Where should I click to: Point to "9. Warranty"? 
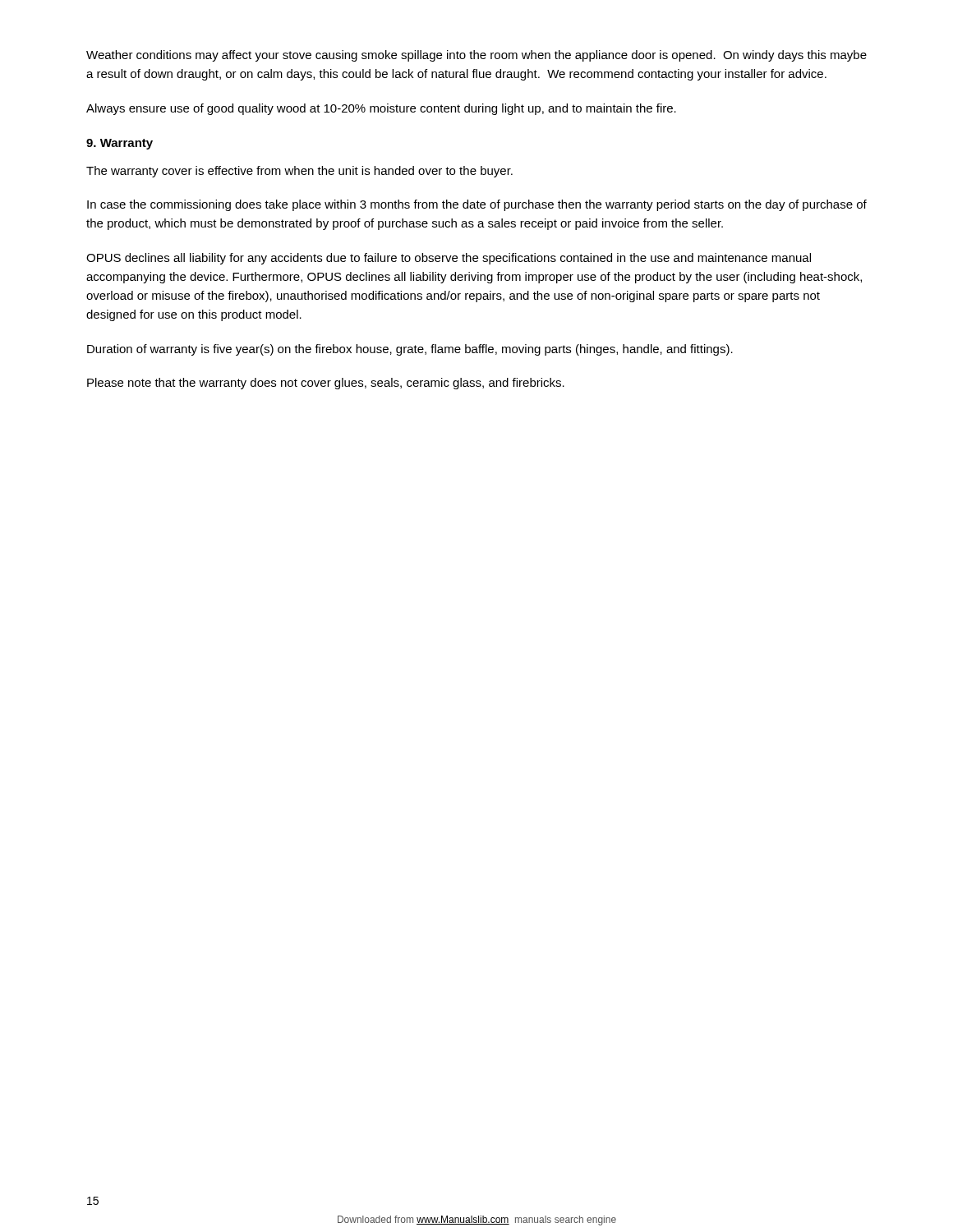120,142
